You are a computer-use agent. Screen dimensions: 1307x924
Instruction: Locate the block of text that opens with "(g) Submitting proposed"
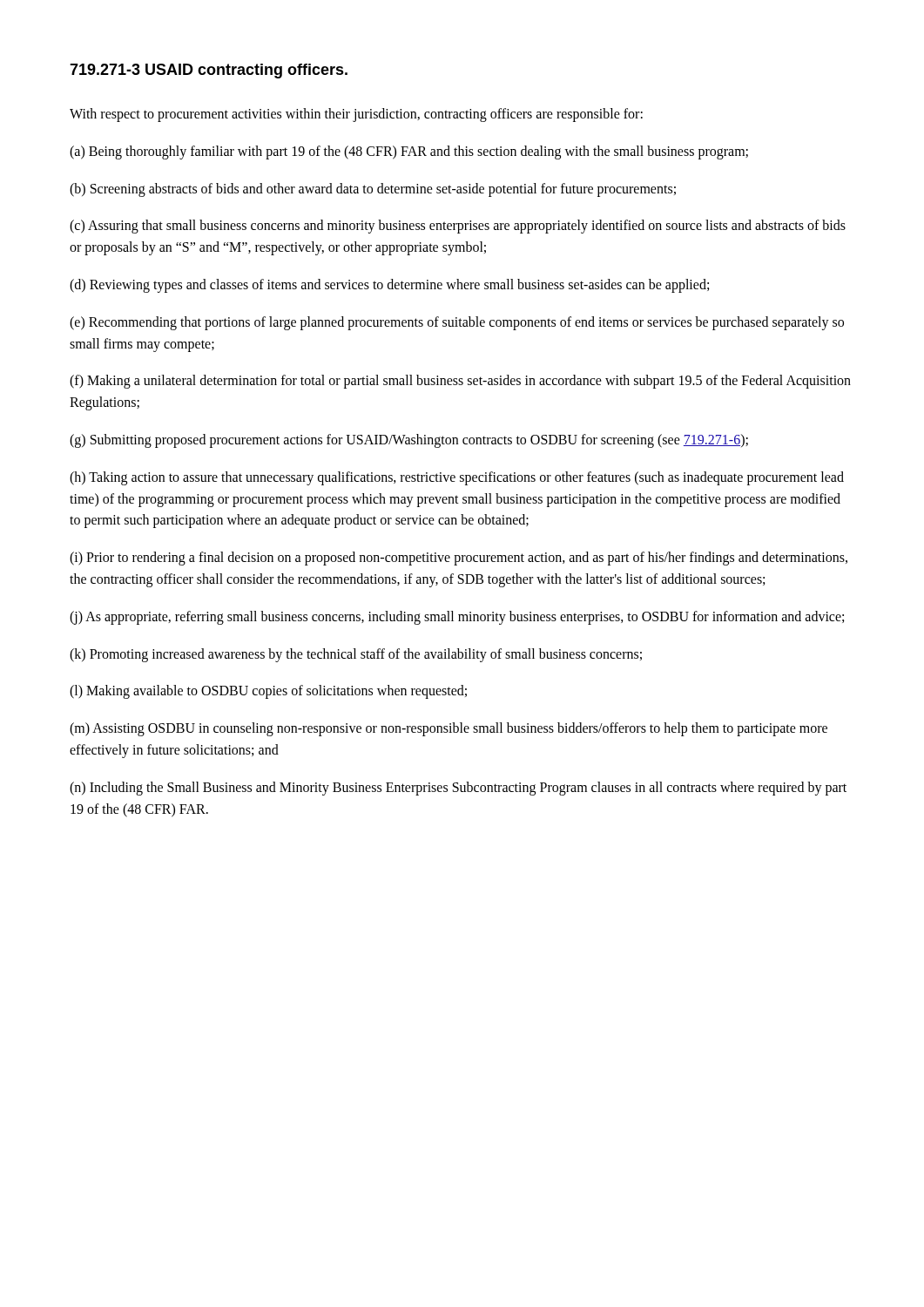coord(409,440)
